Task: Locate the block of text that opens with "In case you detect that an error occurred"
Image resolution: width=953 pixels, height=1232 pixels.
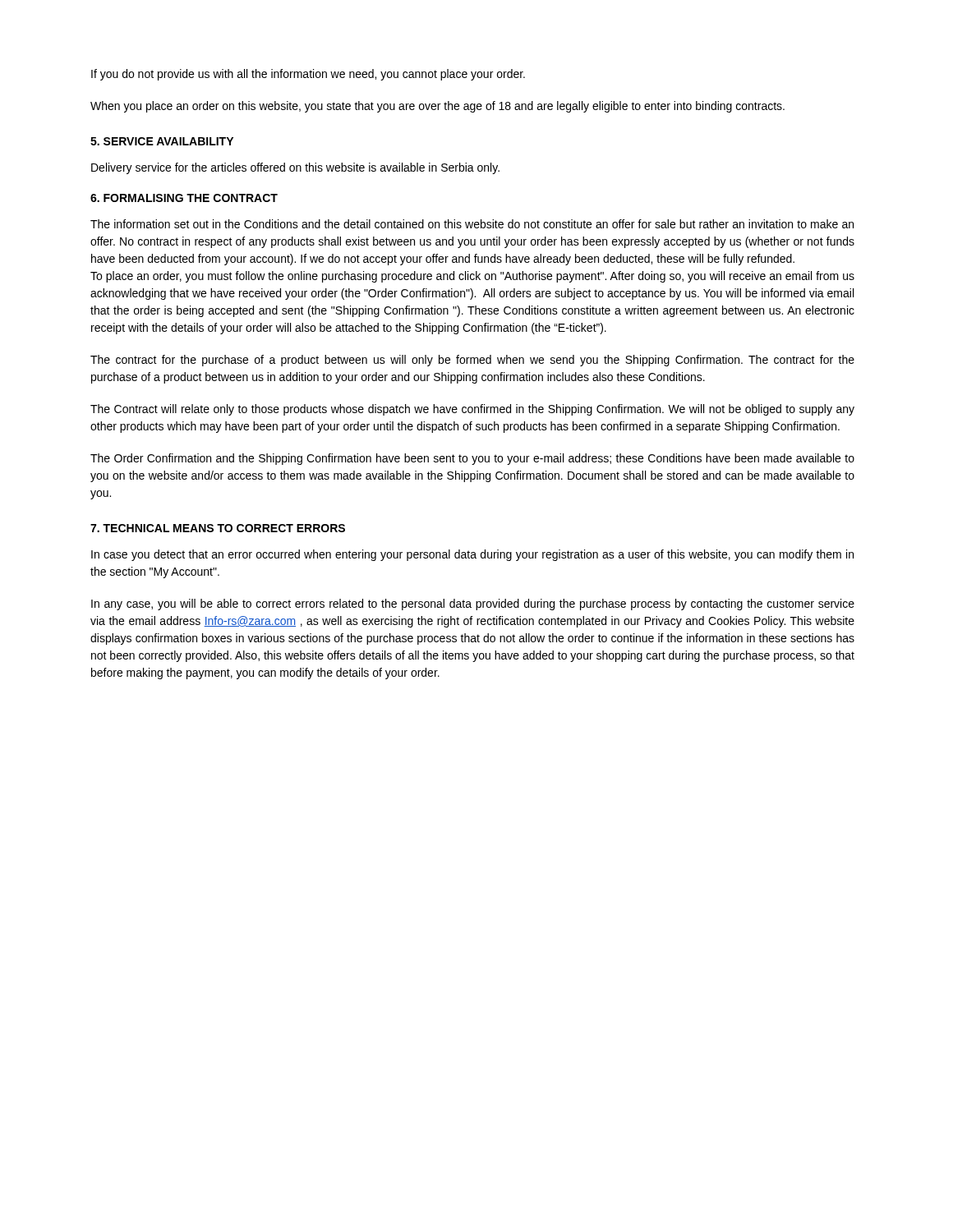Action: [472, 563]
